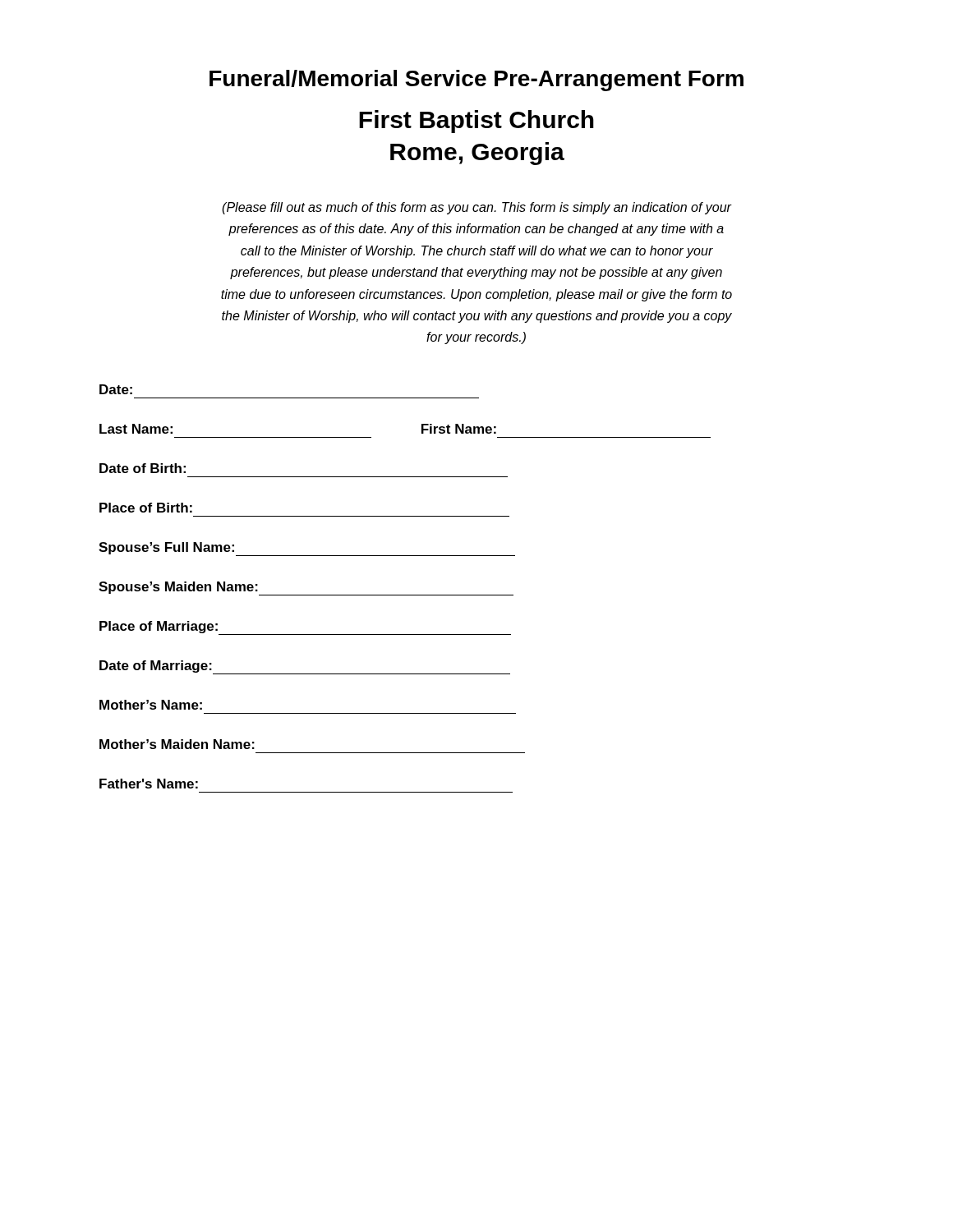This screenshot has width=953, height=1232.
Task: Locate the text with the text "Date of Birth:"
Action: pos(303,469)
